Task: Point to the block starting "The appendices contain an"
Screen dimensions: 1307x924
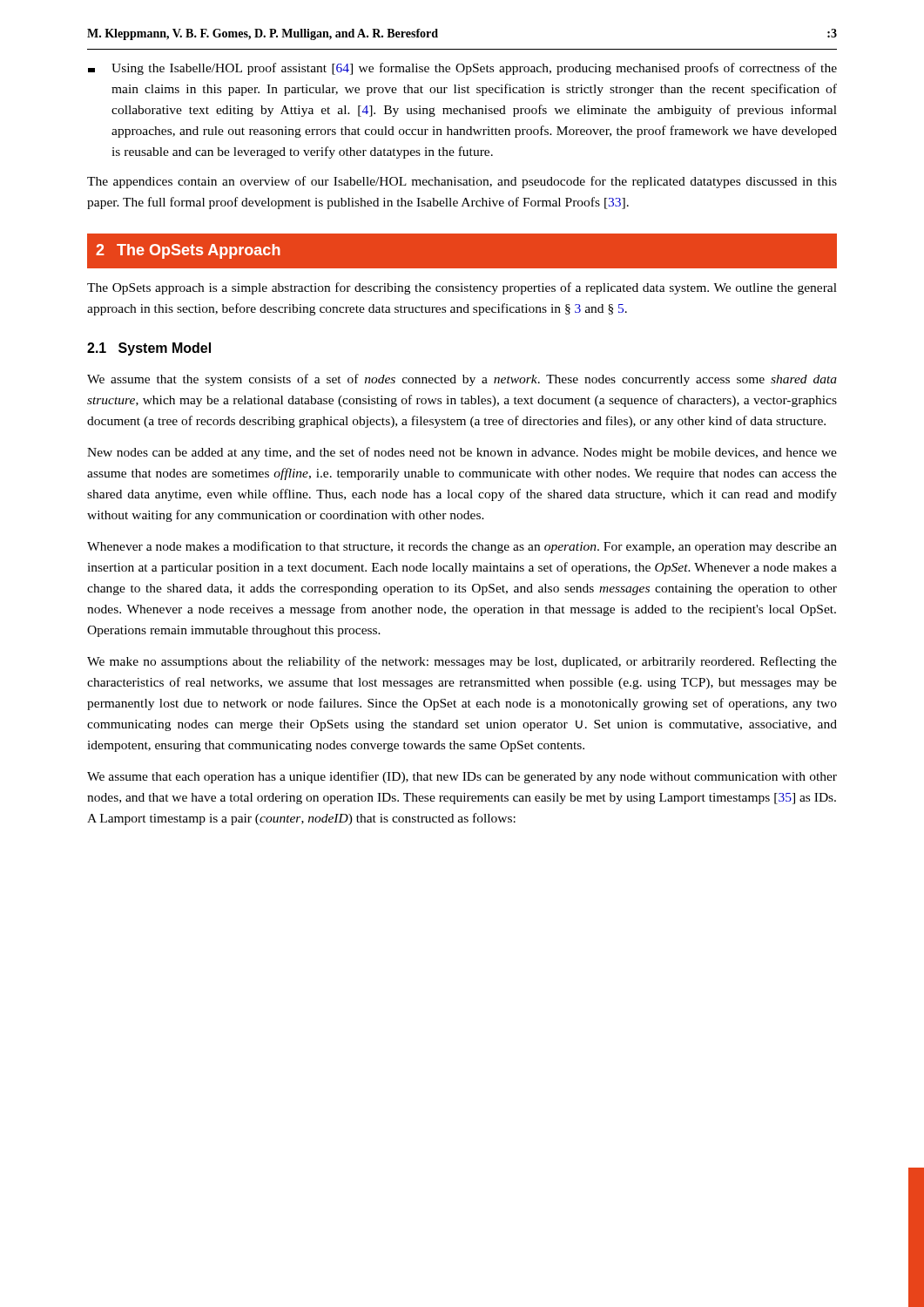Action: click(x=462, y=191)
